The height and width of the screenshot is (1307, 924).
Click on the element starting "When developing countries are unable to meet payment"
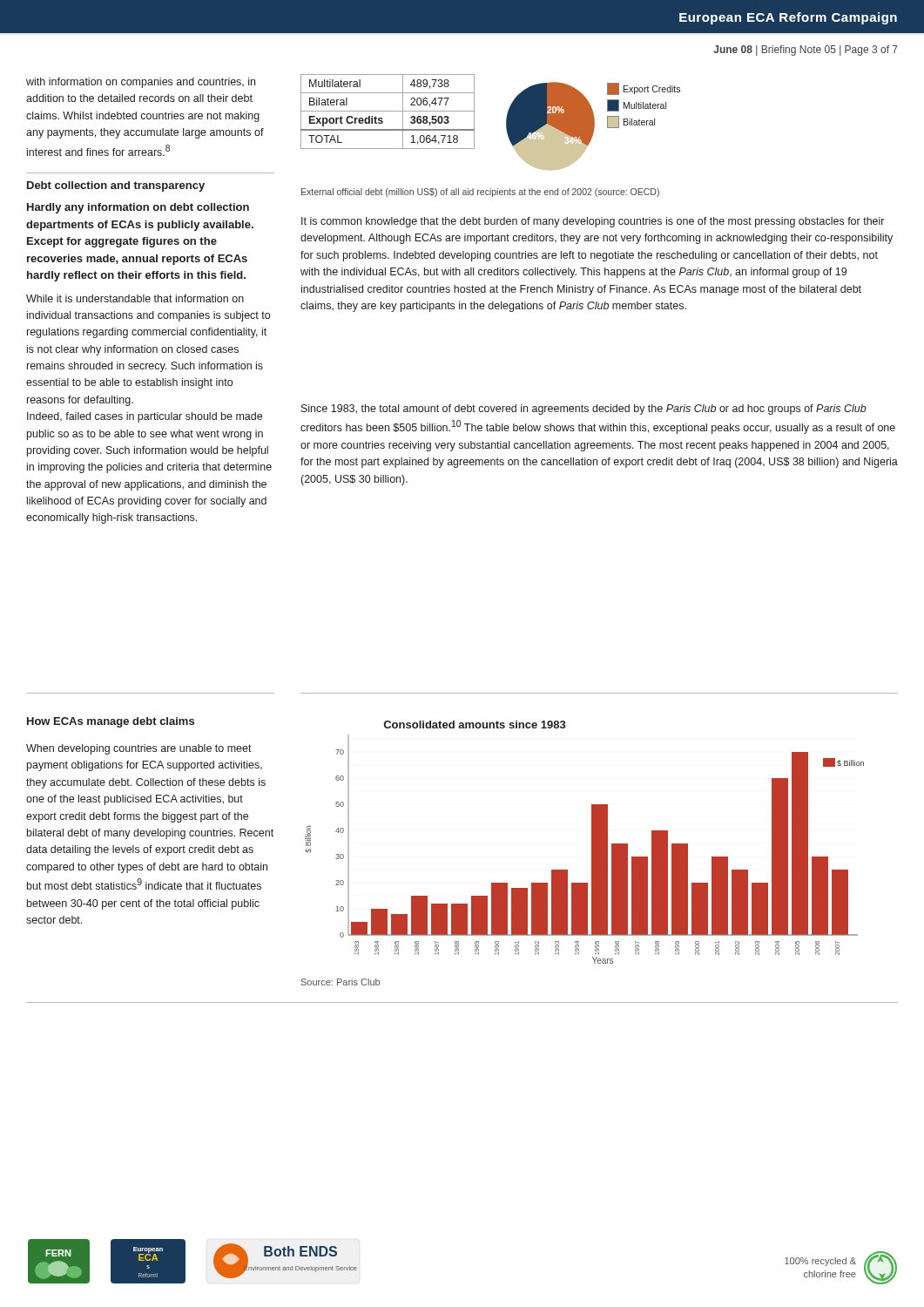click(x=150, y=834)
